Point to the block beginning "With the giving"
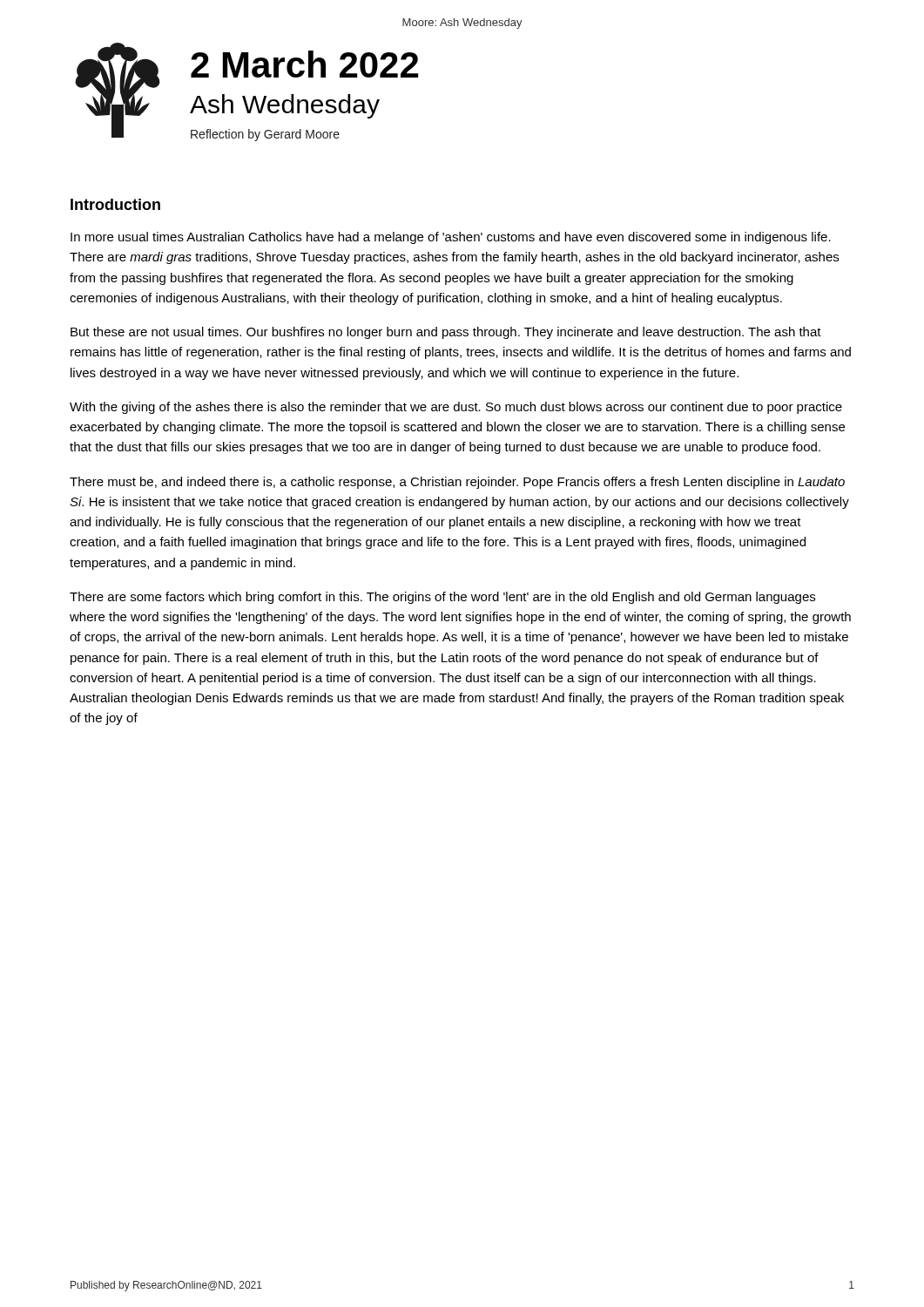924x1307 pixels. 458,427
